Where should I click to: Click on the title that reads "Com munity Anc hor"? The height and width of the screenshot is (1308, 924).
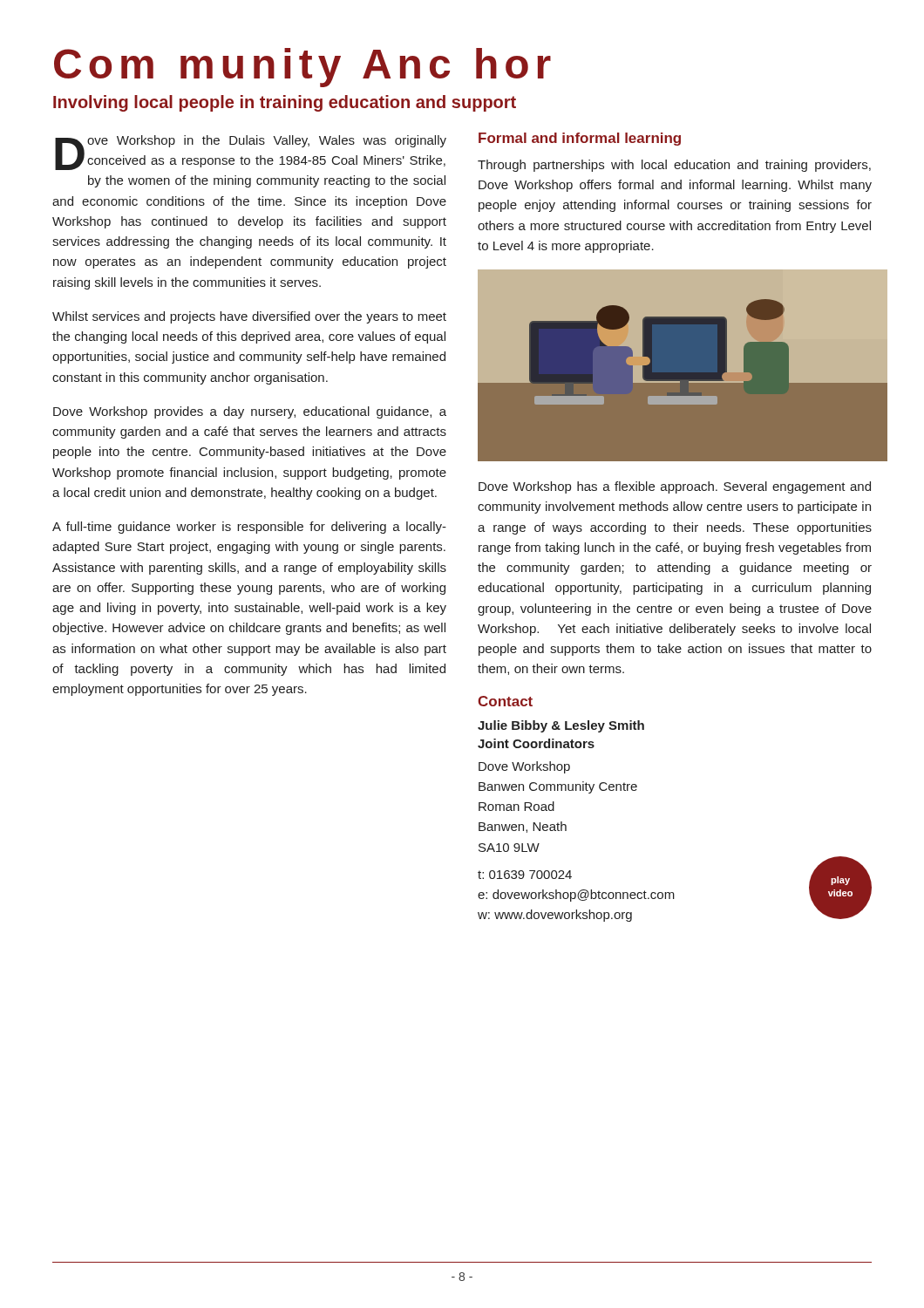click(x=462, y=65)
